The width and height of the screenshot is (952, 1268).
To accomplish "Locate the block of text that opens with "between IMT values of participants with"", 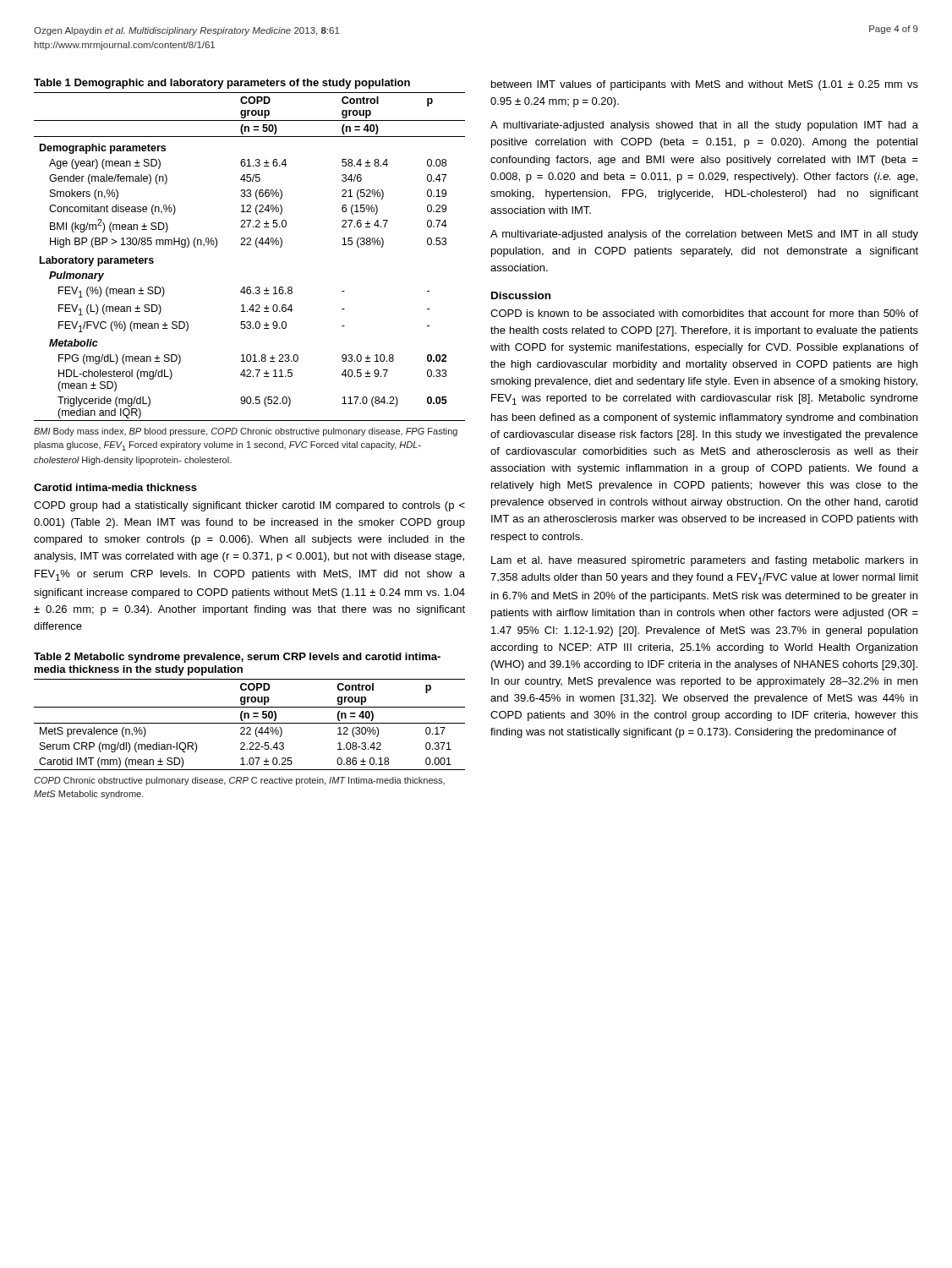I will tap(704, 93).
